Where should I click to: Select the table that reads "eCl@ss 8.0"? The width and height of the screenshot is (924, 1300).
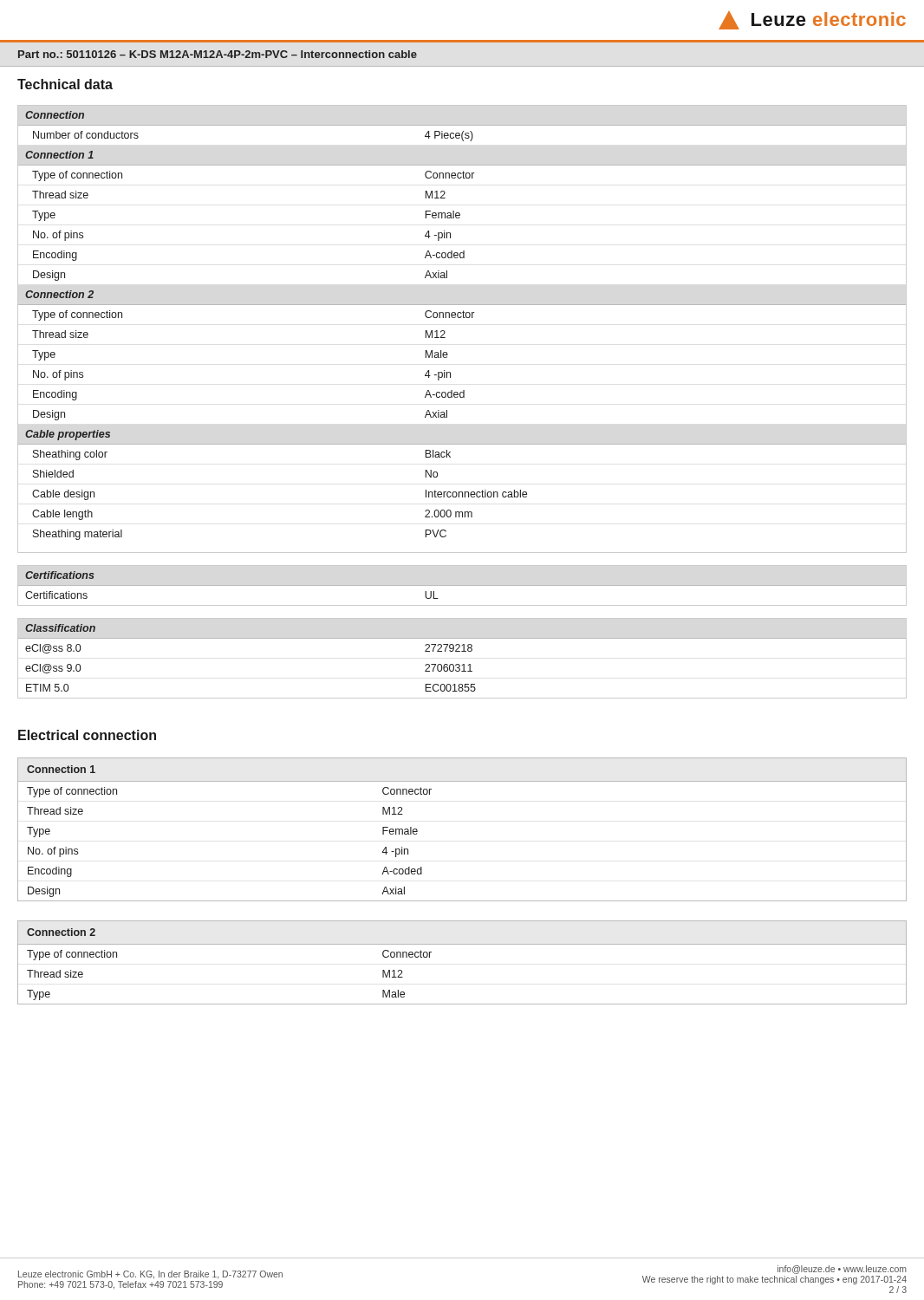pyautogui.click(x=462, y=658)
